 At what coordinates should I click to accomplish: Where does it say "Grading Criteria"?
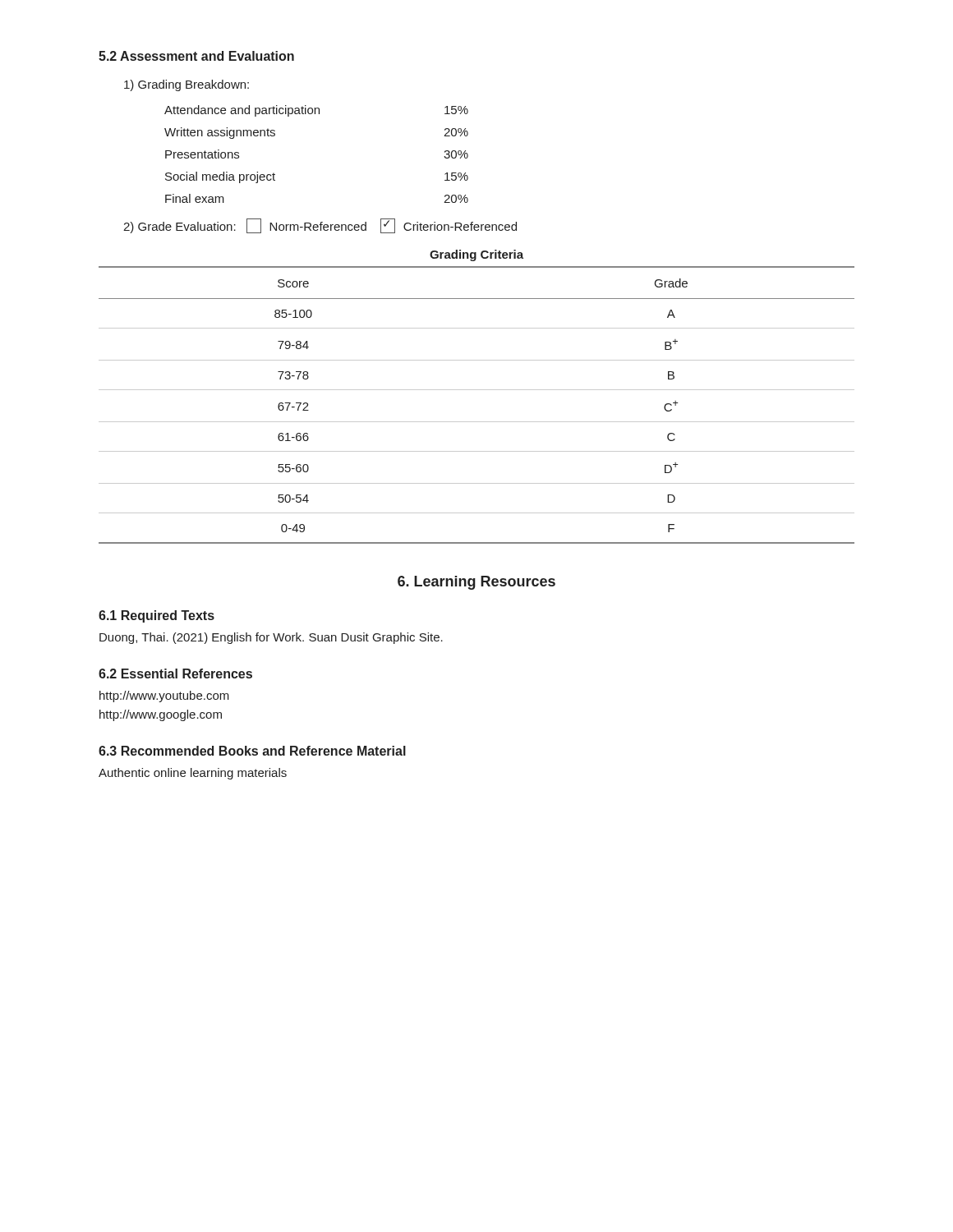pos(476,254)
